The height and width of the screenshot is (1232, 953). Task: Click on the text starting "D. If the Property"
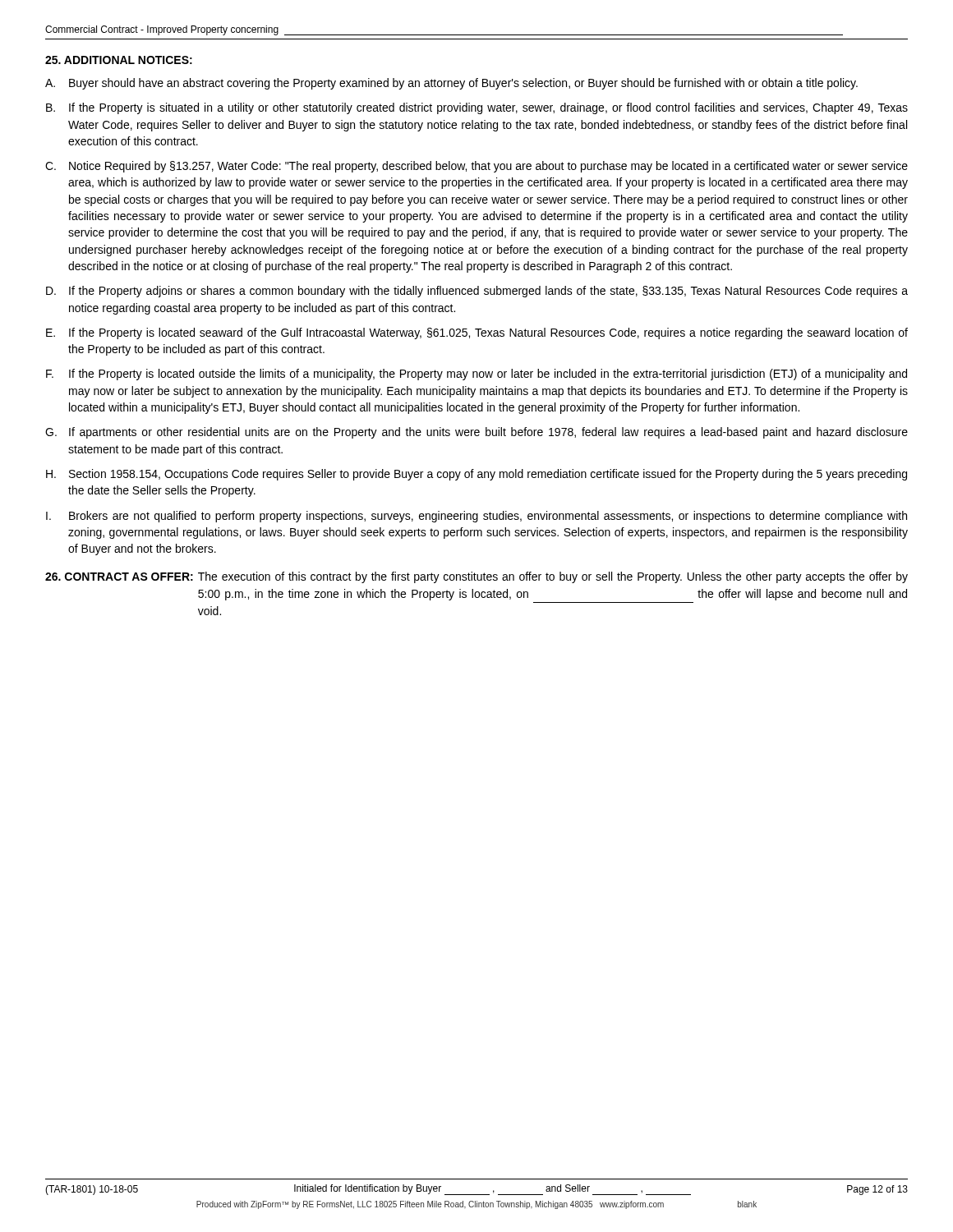click(476, 299)
